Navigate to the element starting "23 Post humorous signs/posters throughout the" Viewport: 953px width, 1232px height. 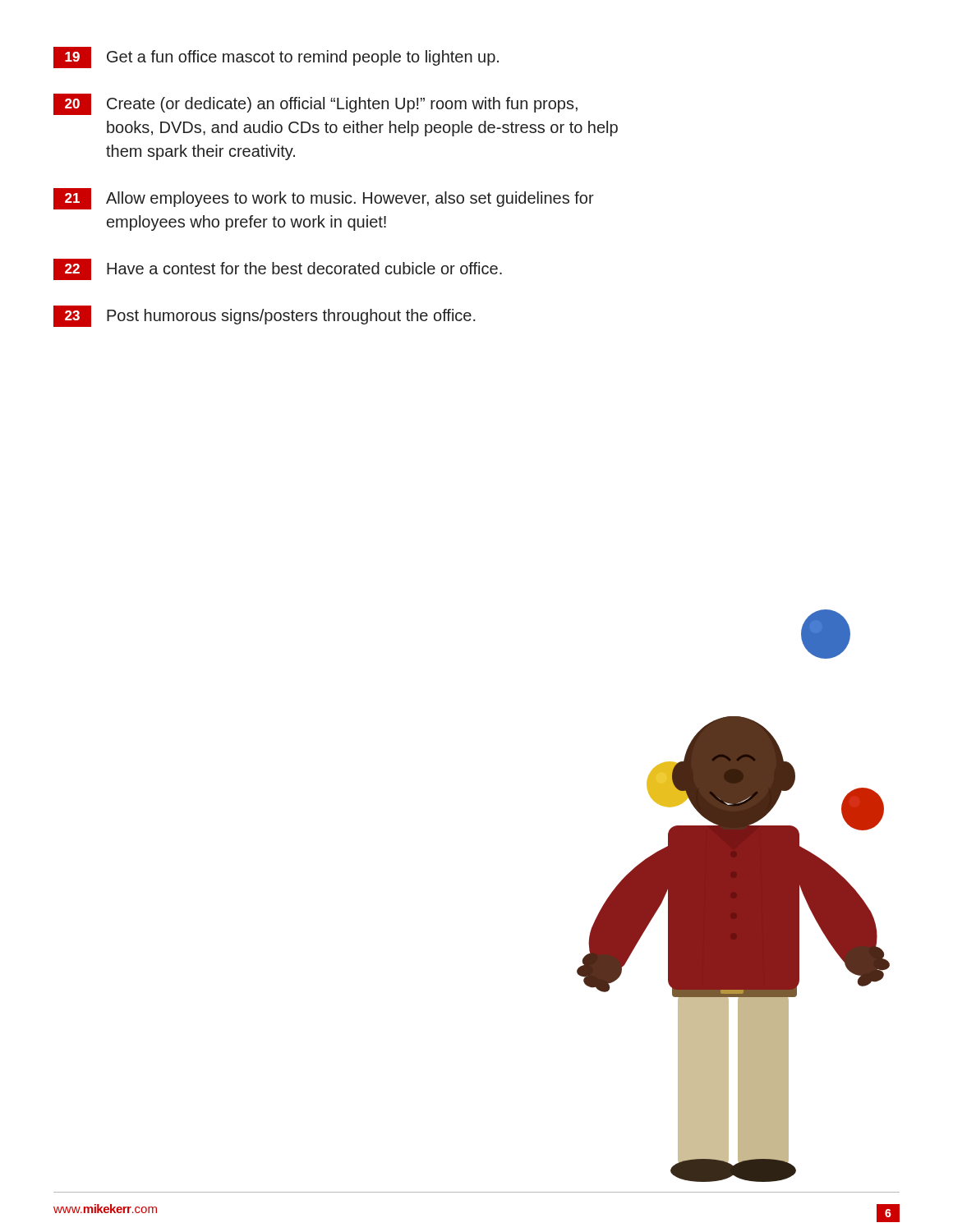(265, 316)
